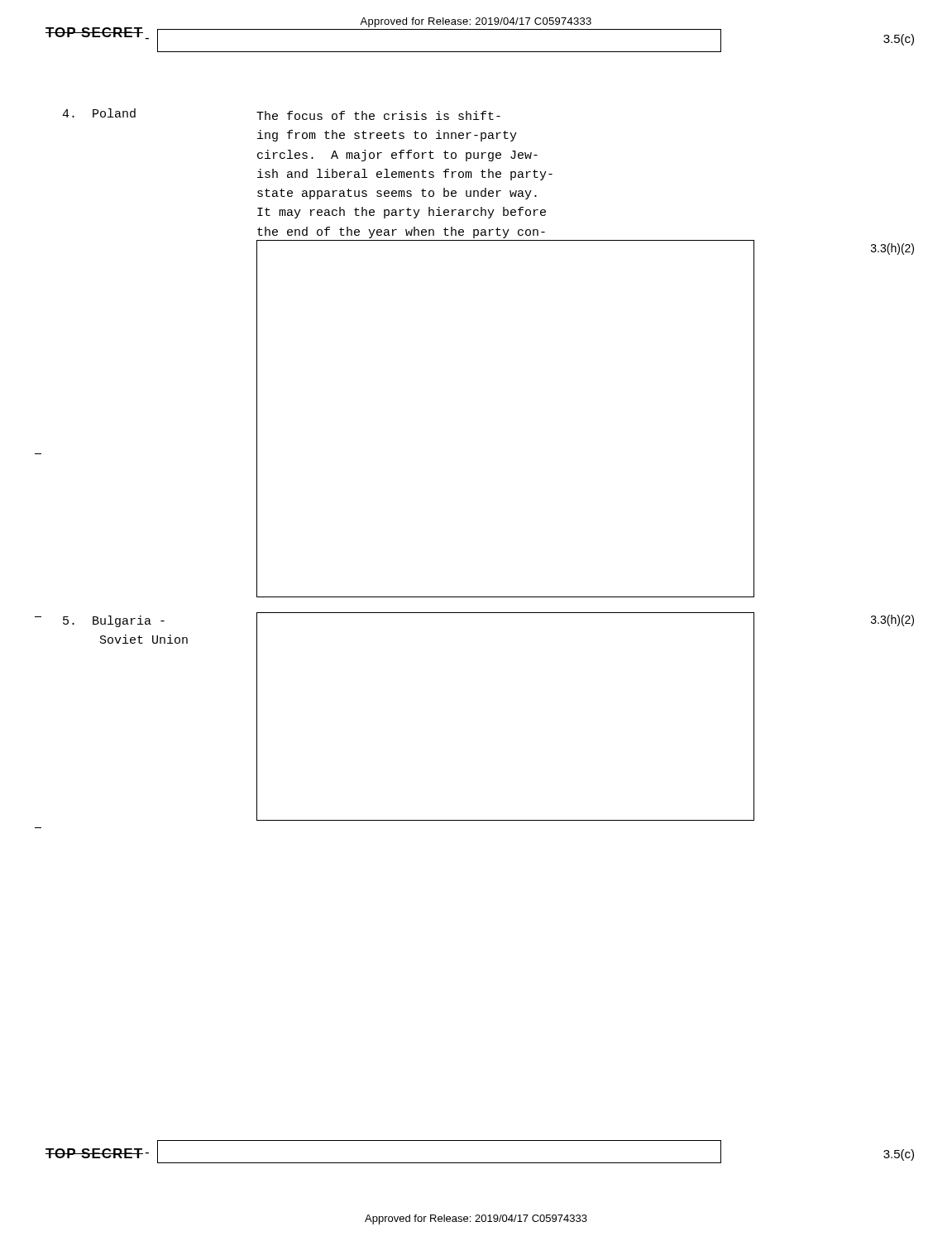Select the list item that says "4. Poland"
The height and width of the screenshot is (1241, 952).
pos(99,115)
